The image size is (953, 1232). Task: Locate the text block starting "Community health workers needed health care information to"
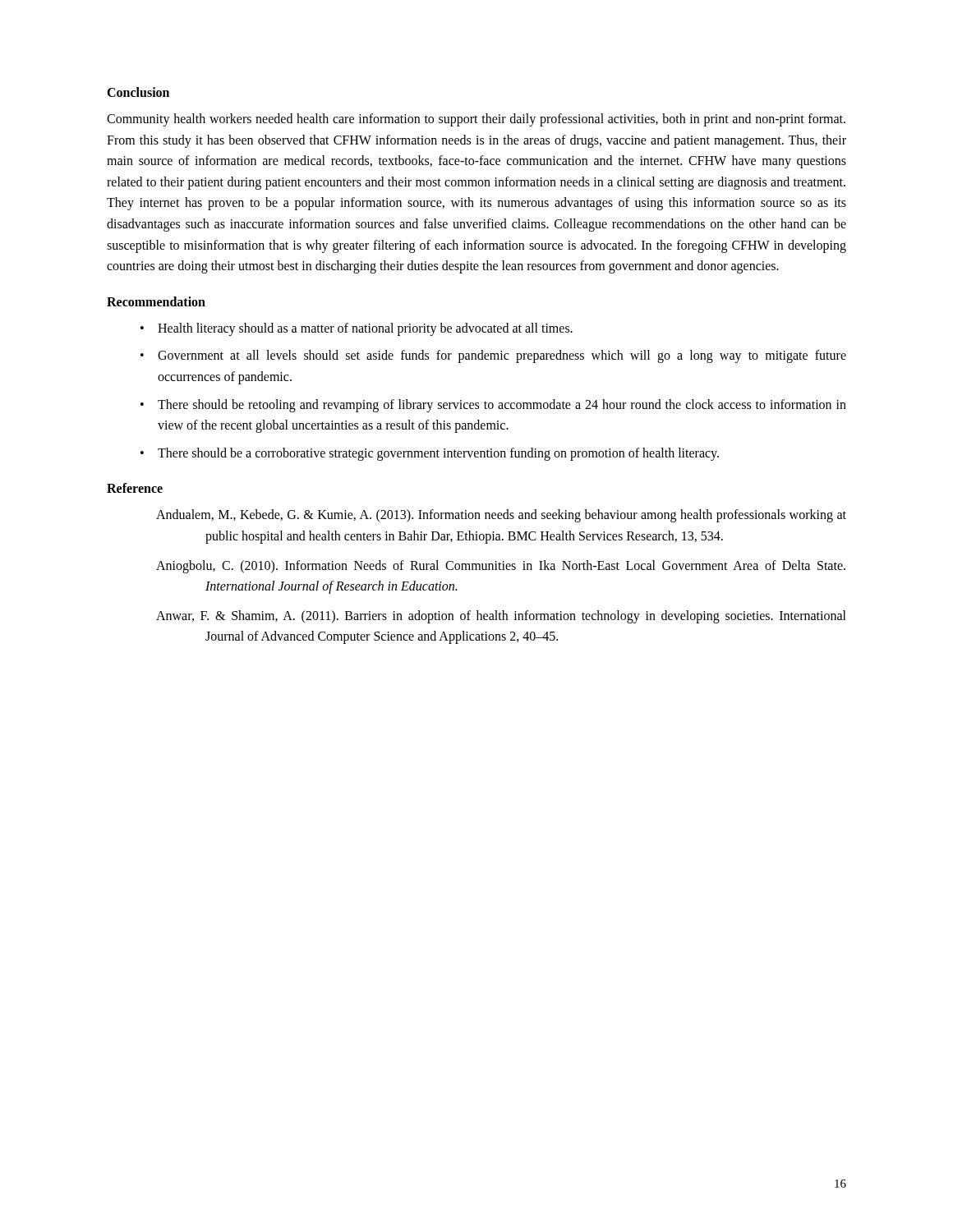pyautogui.click(x=476, y=192)
